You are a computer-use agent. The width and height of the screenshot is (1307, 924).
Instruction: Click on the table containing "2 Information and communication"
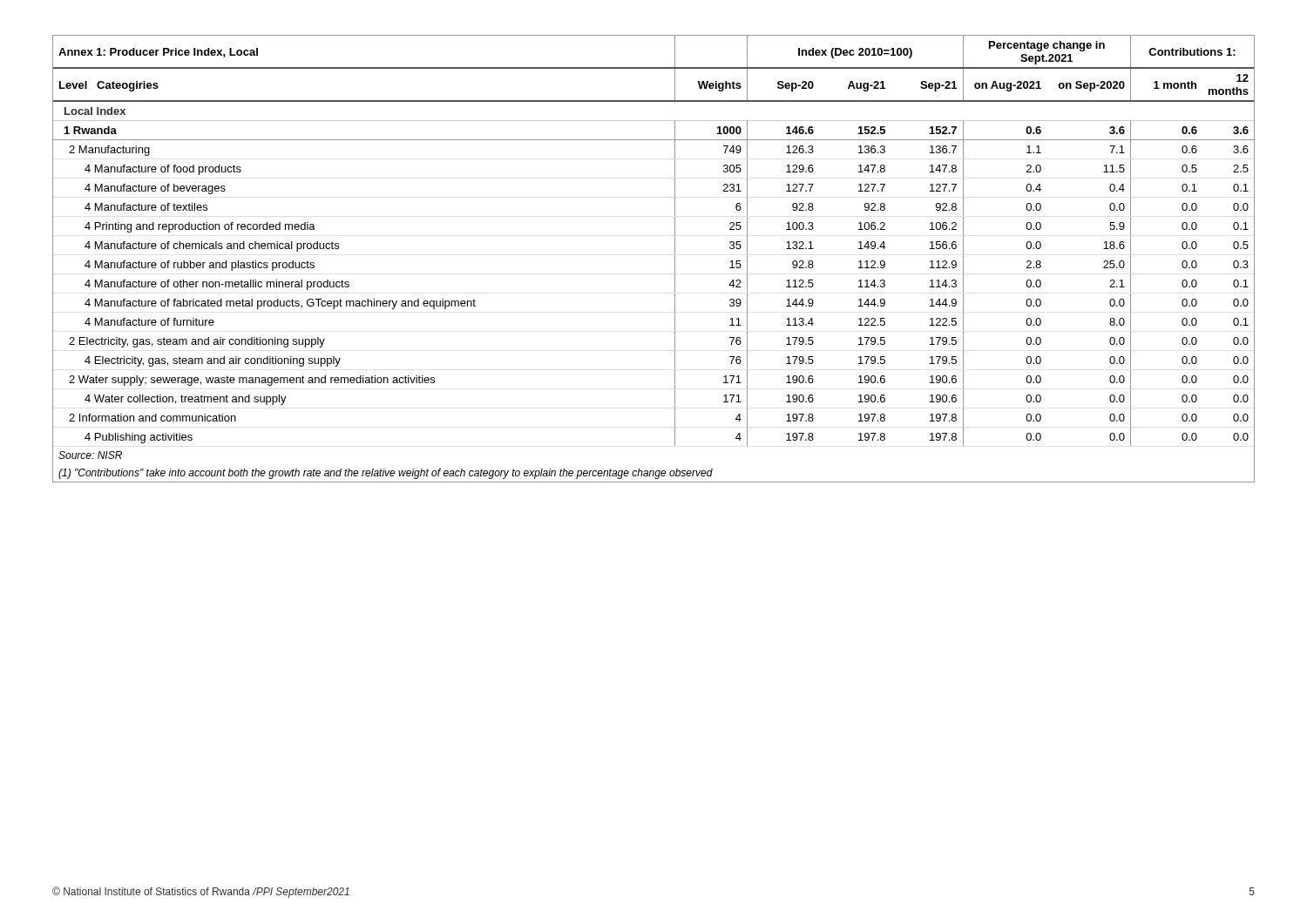click(x=654, y=259)
